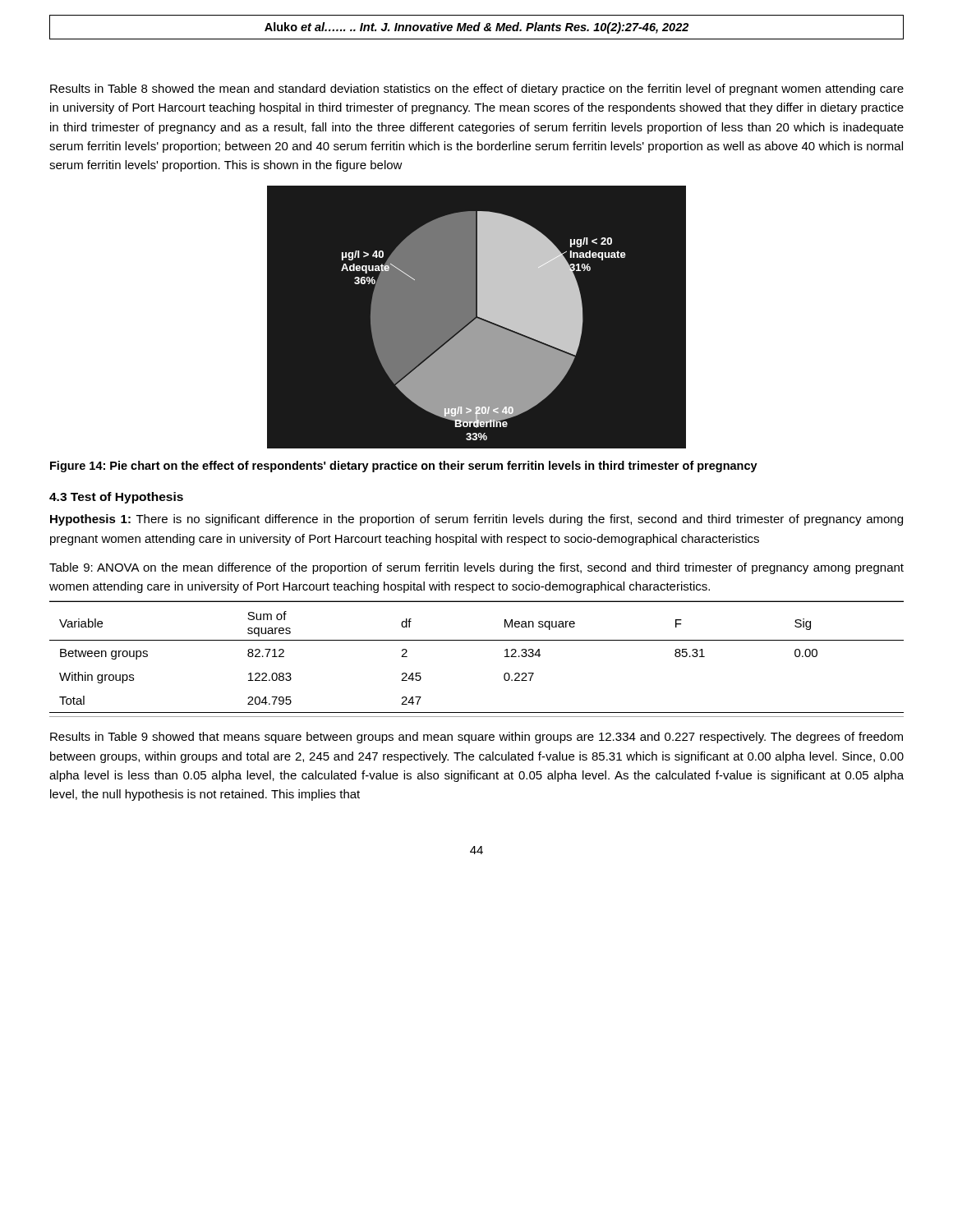Find the table that mentions "Mean square"
Image resolution: width=953 pixels, height=1232 pixels.
(x=476, y=659)
